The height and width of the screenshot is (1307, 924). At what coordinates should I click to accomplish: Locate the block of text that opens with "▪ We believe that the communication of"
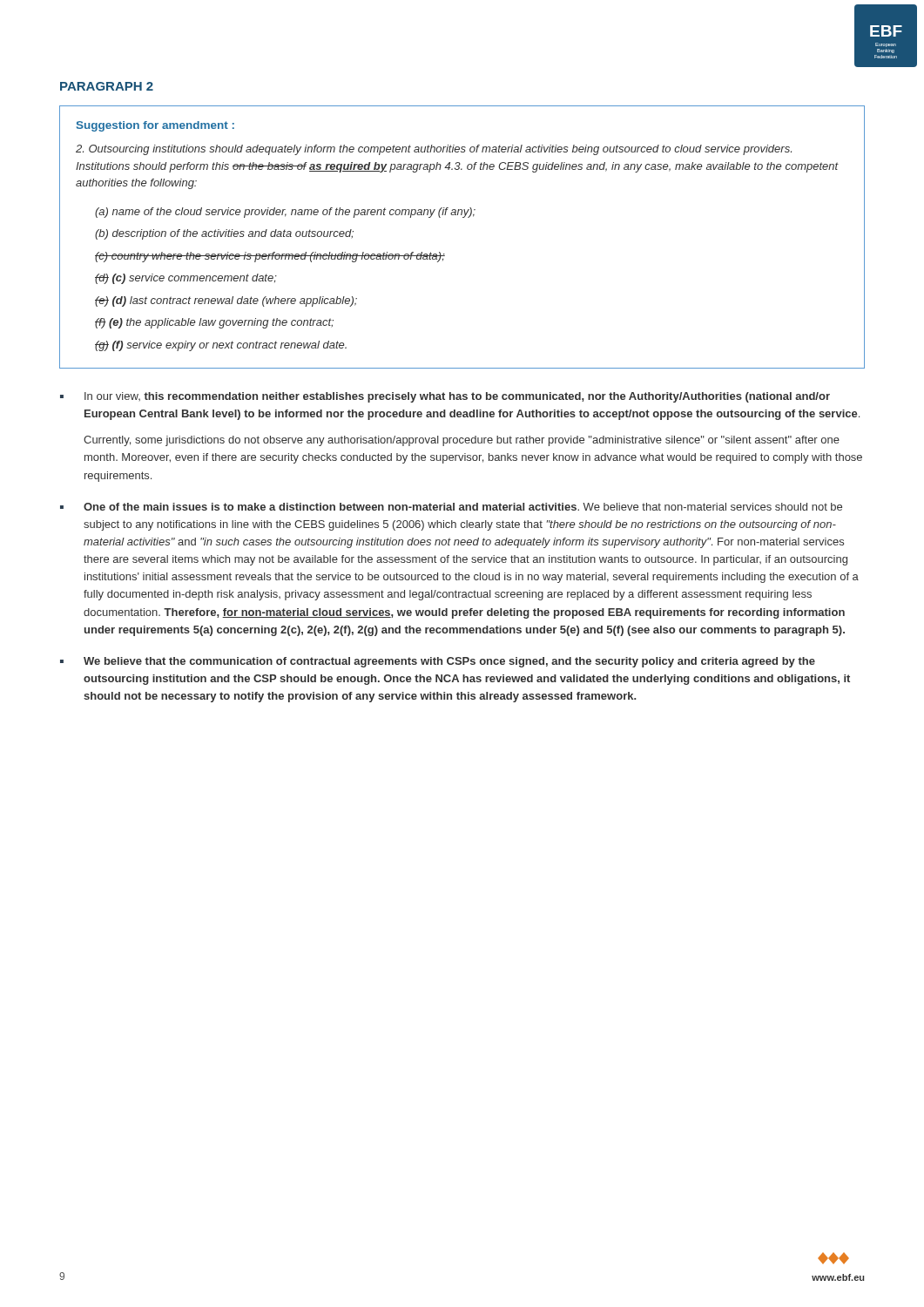462,679
